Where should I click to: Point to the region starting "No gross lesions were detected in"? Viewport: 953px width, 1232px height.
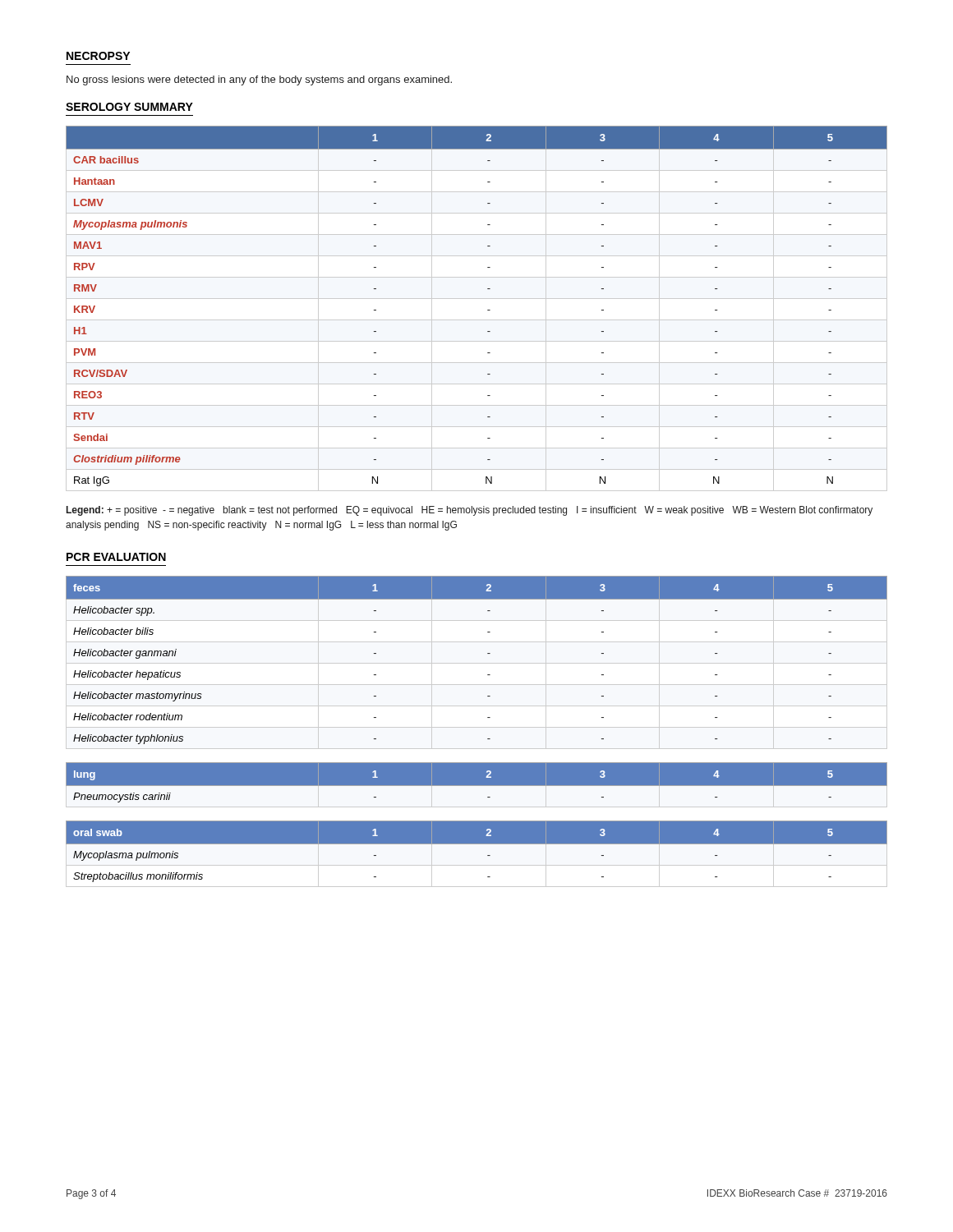(x=259, y=79)
